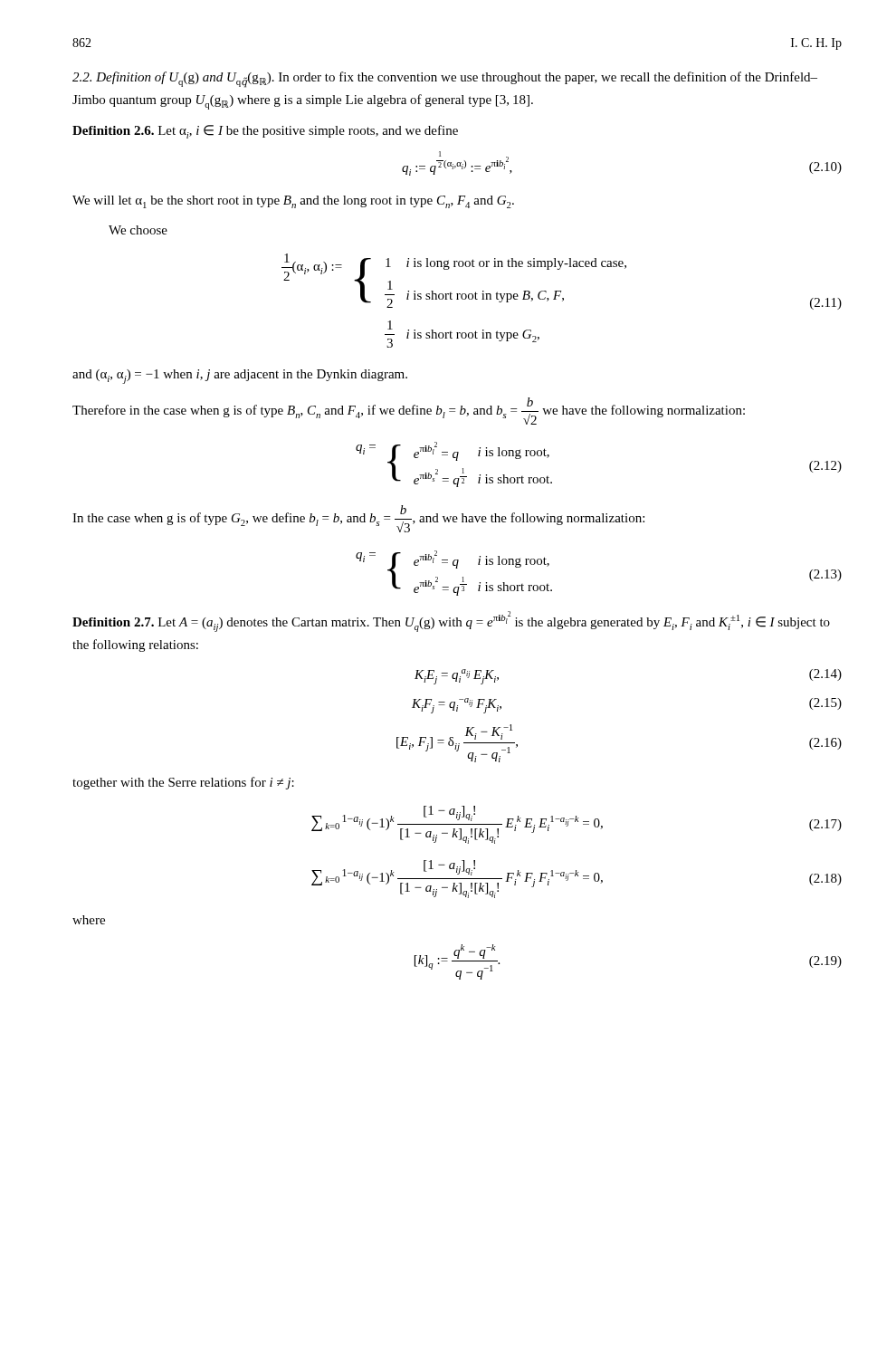Find the passage starting "We choose"
The width and height of the screenshot is (896, 1358).
pyautogui.click(x=138, y=230)
